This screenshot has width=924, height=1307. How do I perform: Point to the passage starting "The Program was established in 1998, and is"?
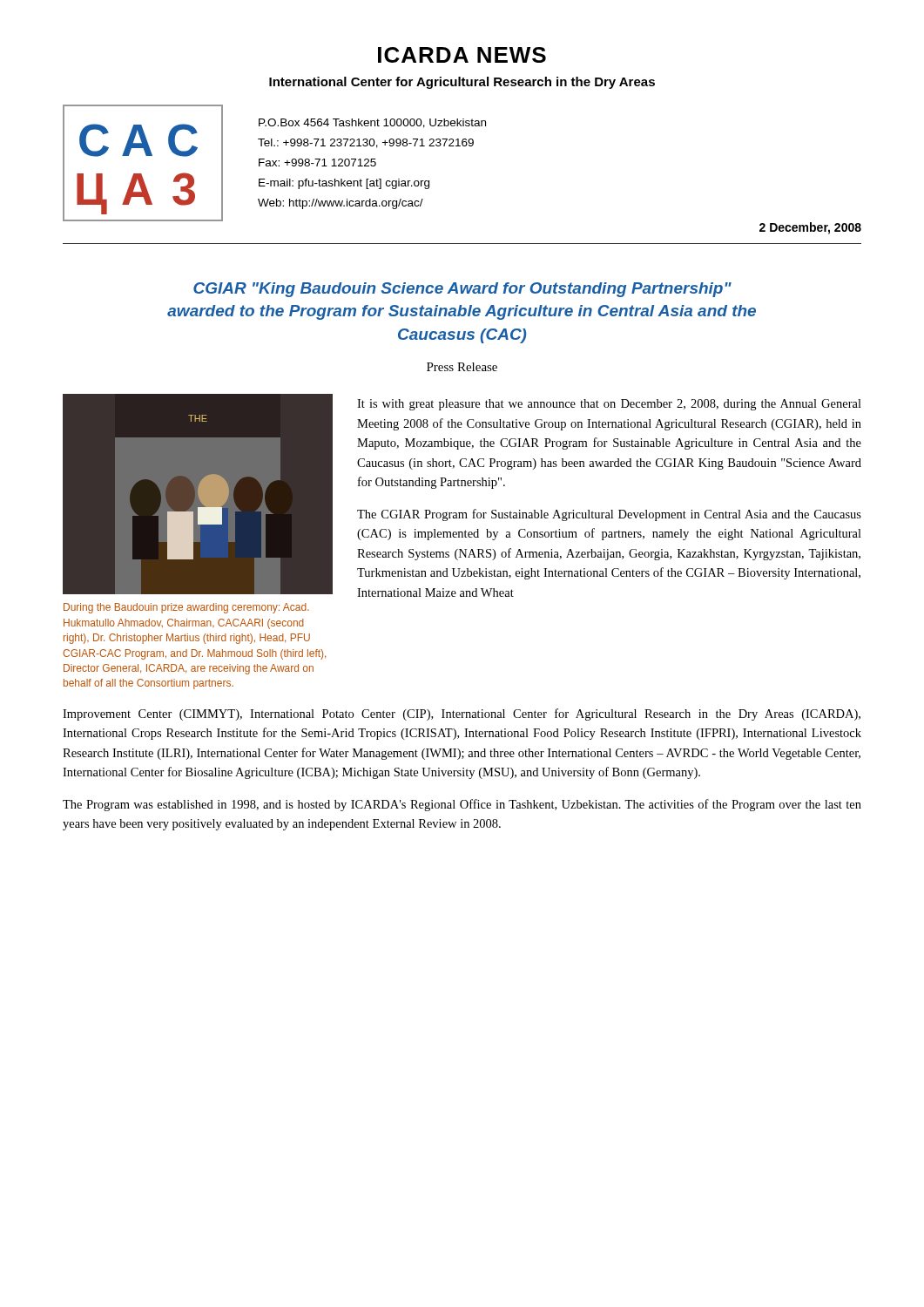pyautogui.click(x=462, y=814)
